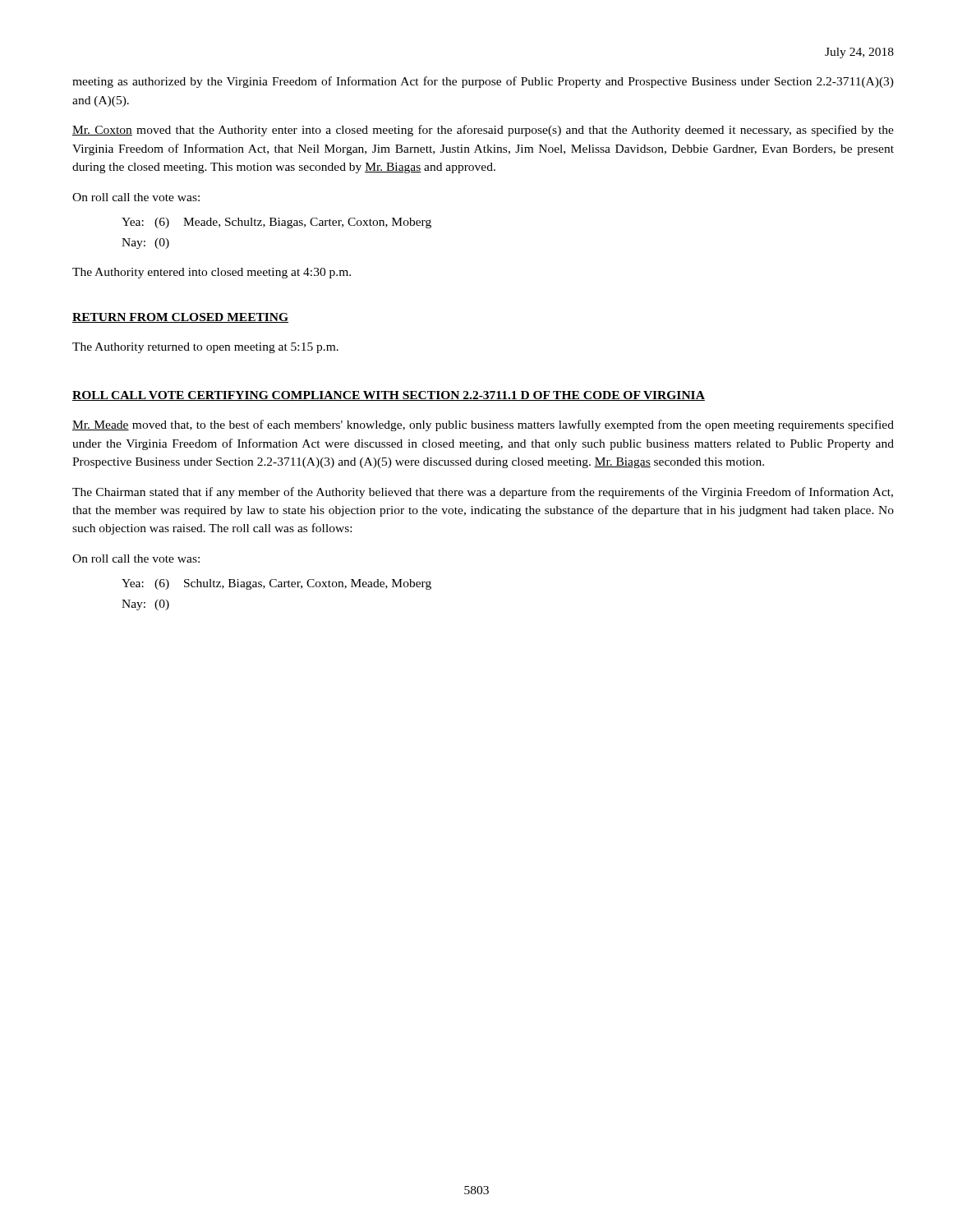Image resolution: width=953 pixels, height=1232 pixels.
Task: Locate the passage starting "meeting as authorized by the Virginia"
Action: (483, 90)
